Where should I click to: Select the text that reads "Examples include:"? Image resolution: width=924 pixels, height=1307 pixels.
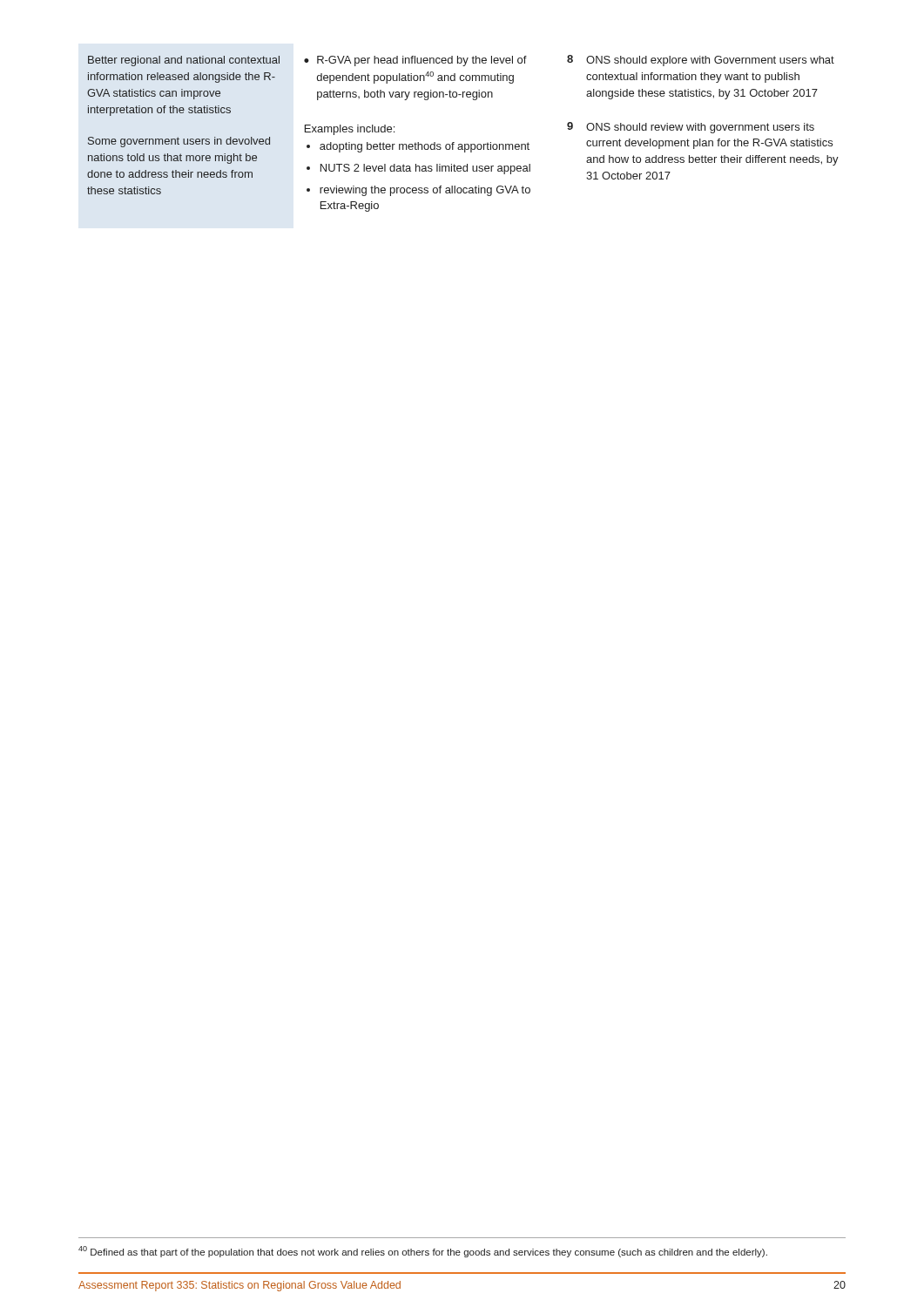pos(350,128)
